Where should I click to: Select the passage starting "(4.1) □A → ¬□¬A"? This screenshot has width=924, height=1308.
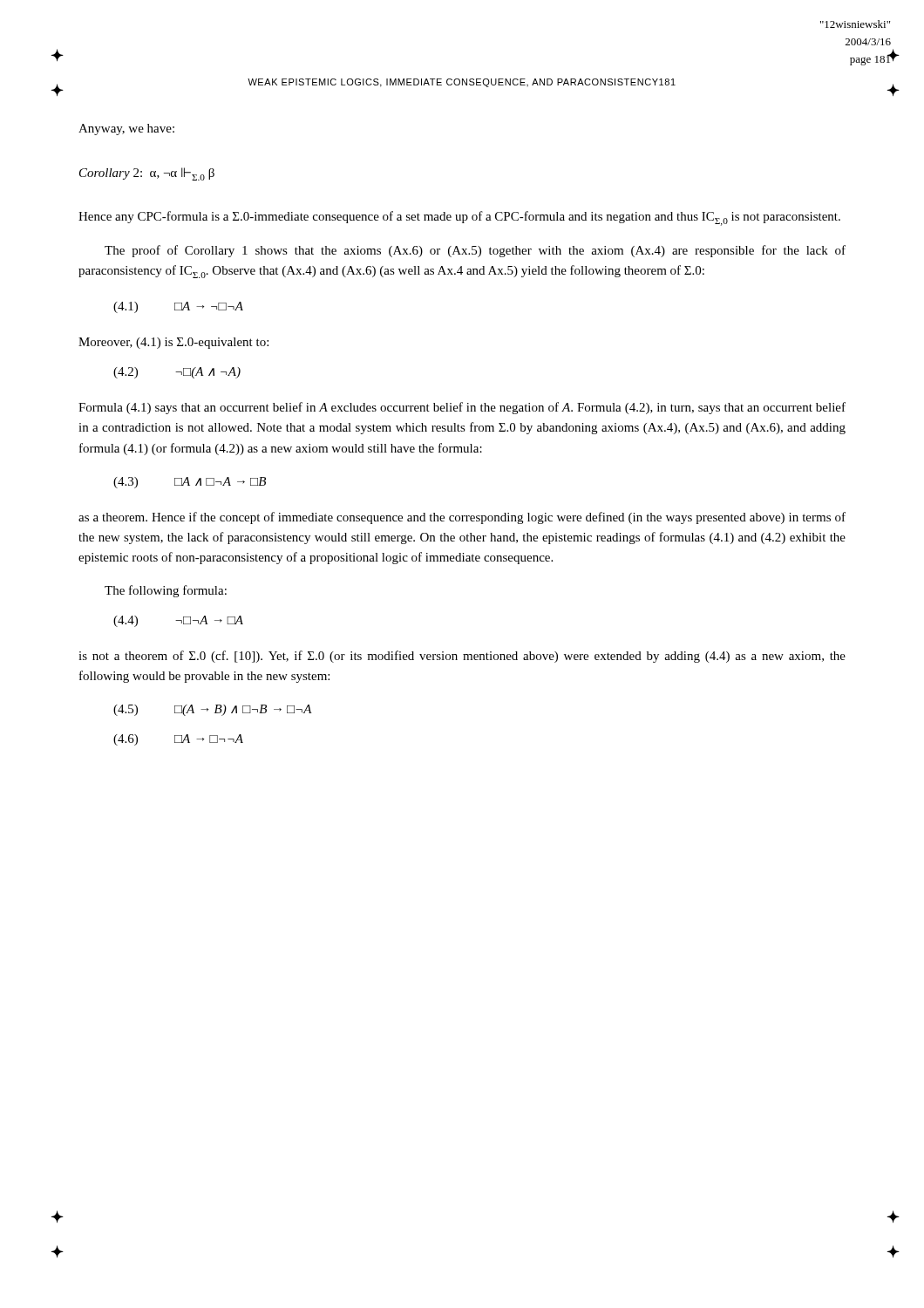click(x=178, y=306)
